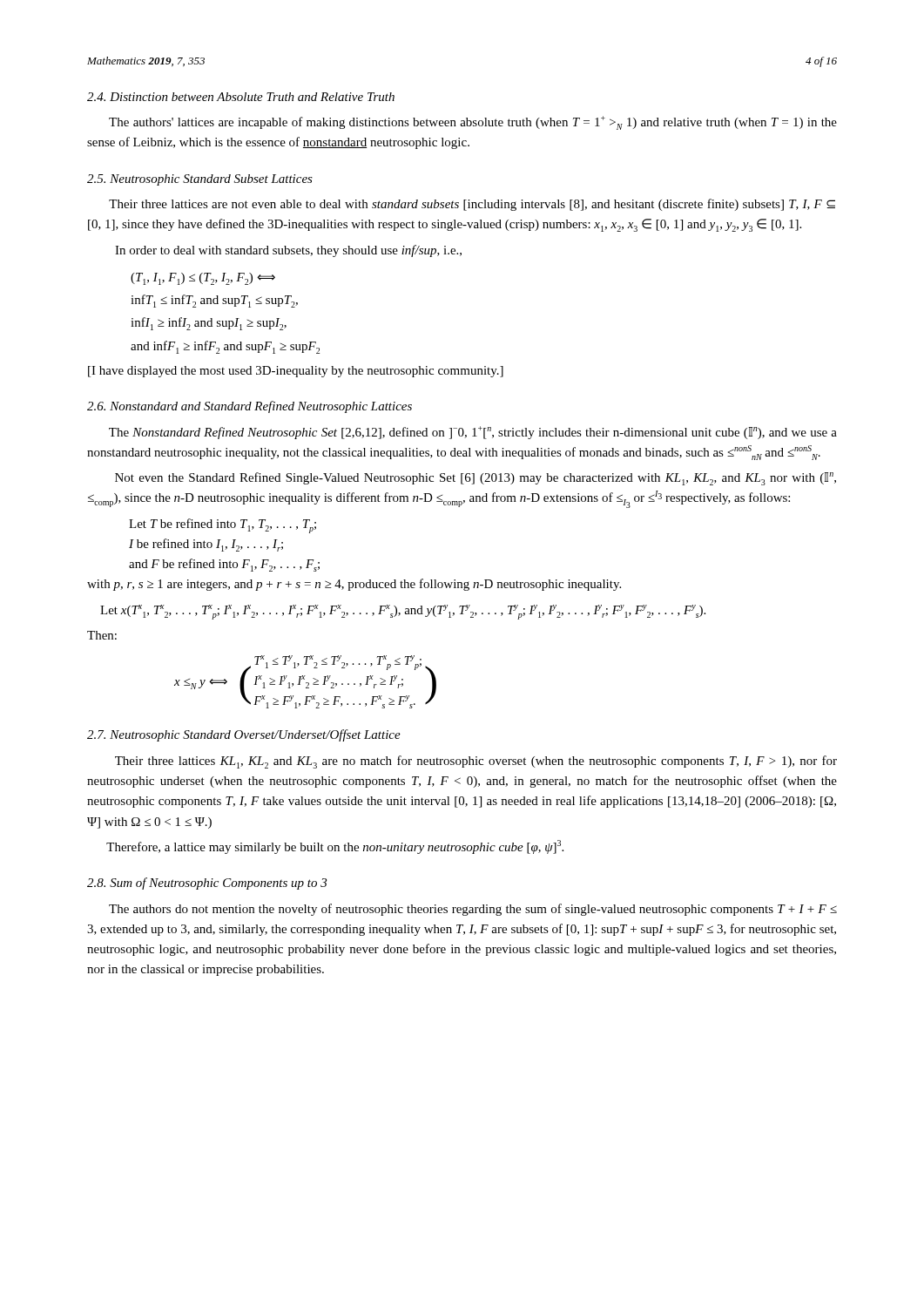This screenshot has height=1307, width=924.
Task: Where does it say "2.4. Distinction between Absolute Truth and Relative Truth"?
Action: 241,96
